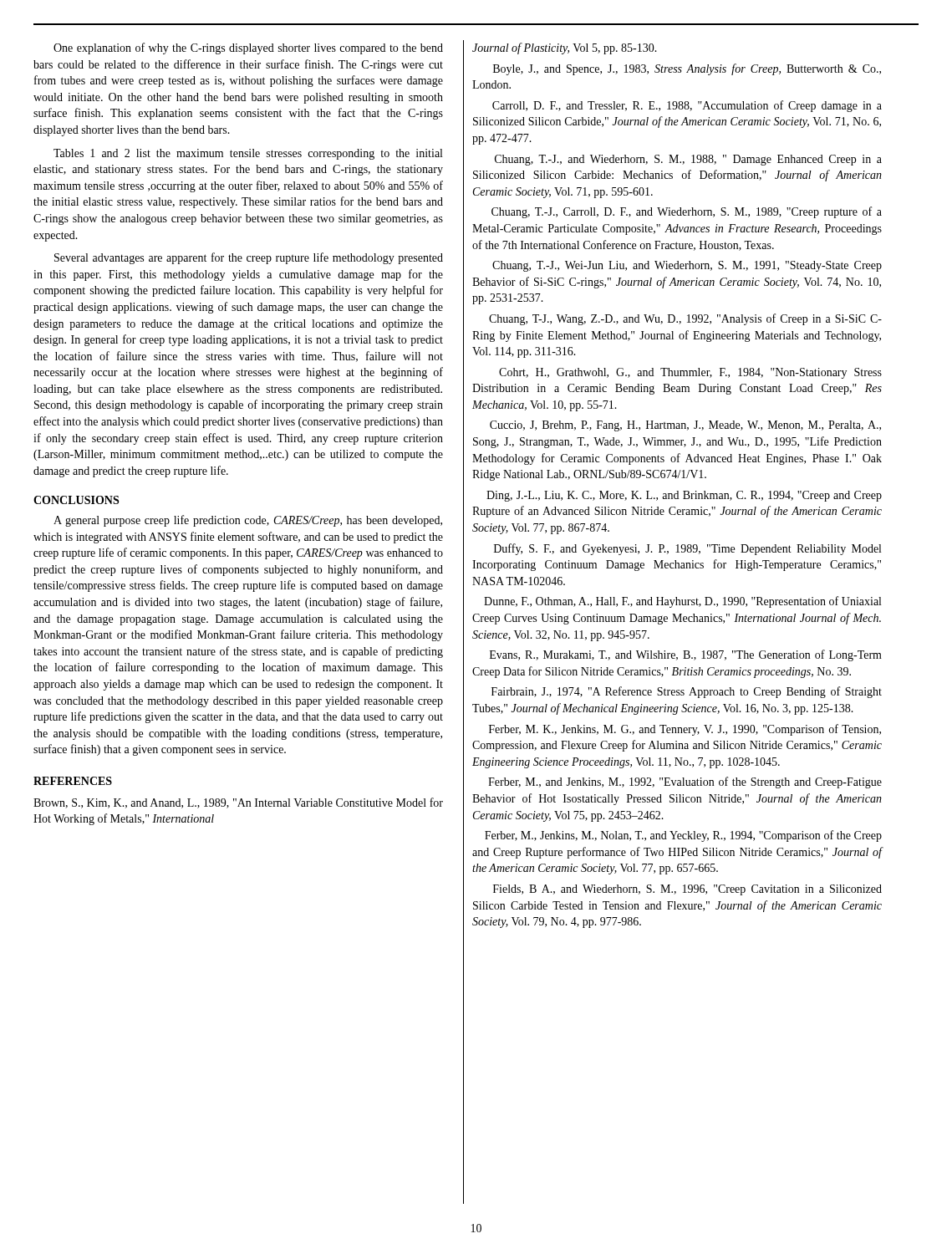Point to the block beginning "Ding, J.-L., Liu, K. C., More,"

677,512
